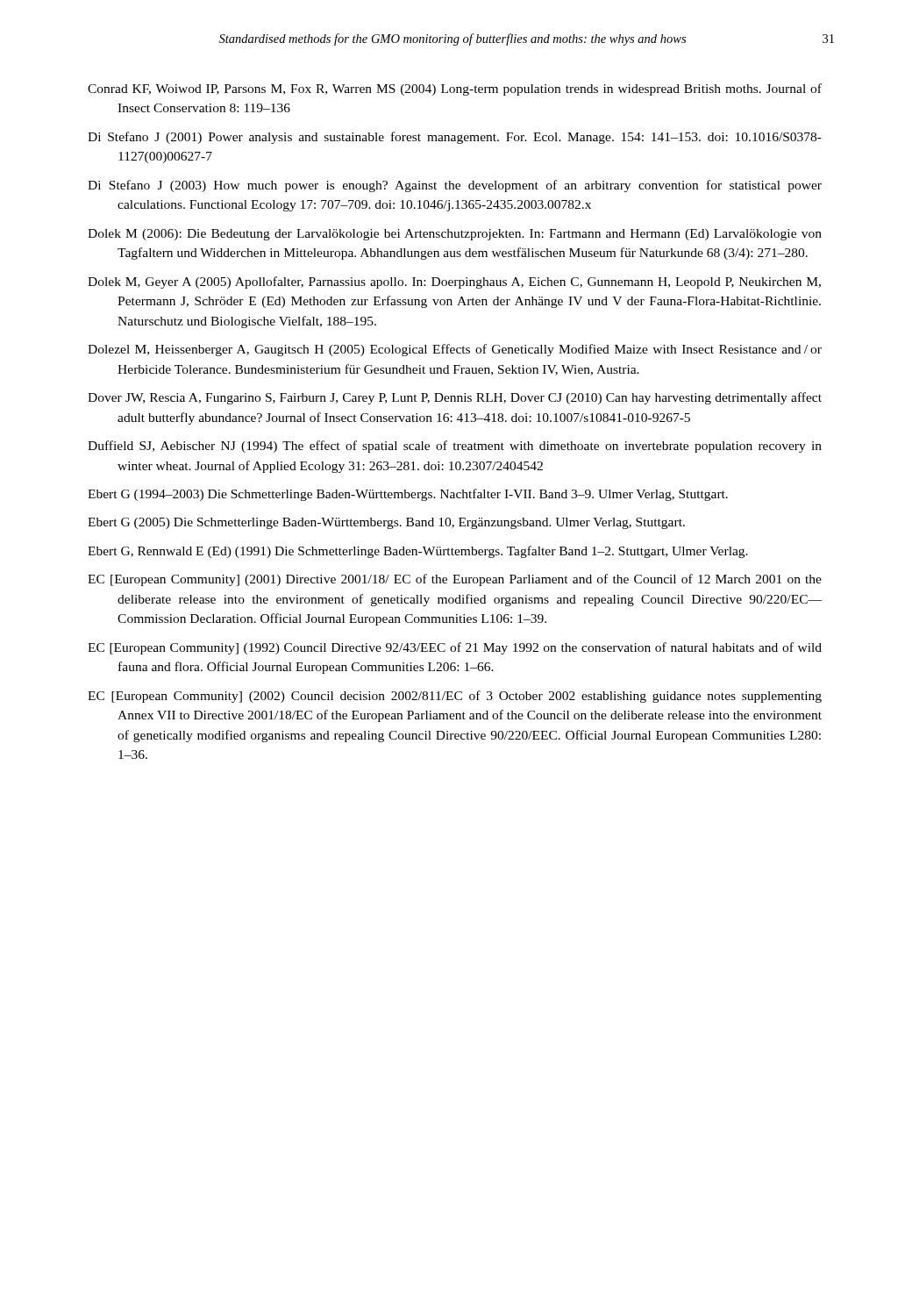This screenshot has width=905, height=1316.
Task: Find the passage starting "Dolezel M, Heissenberger"
Action: (455, 359)
